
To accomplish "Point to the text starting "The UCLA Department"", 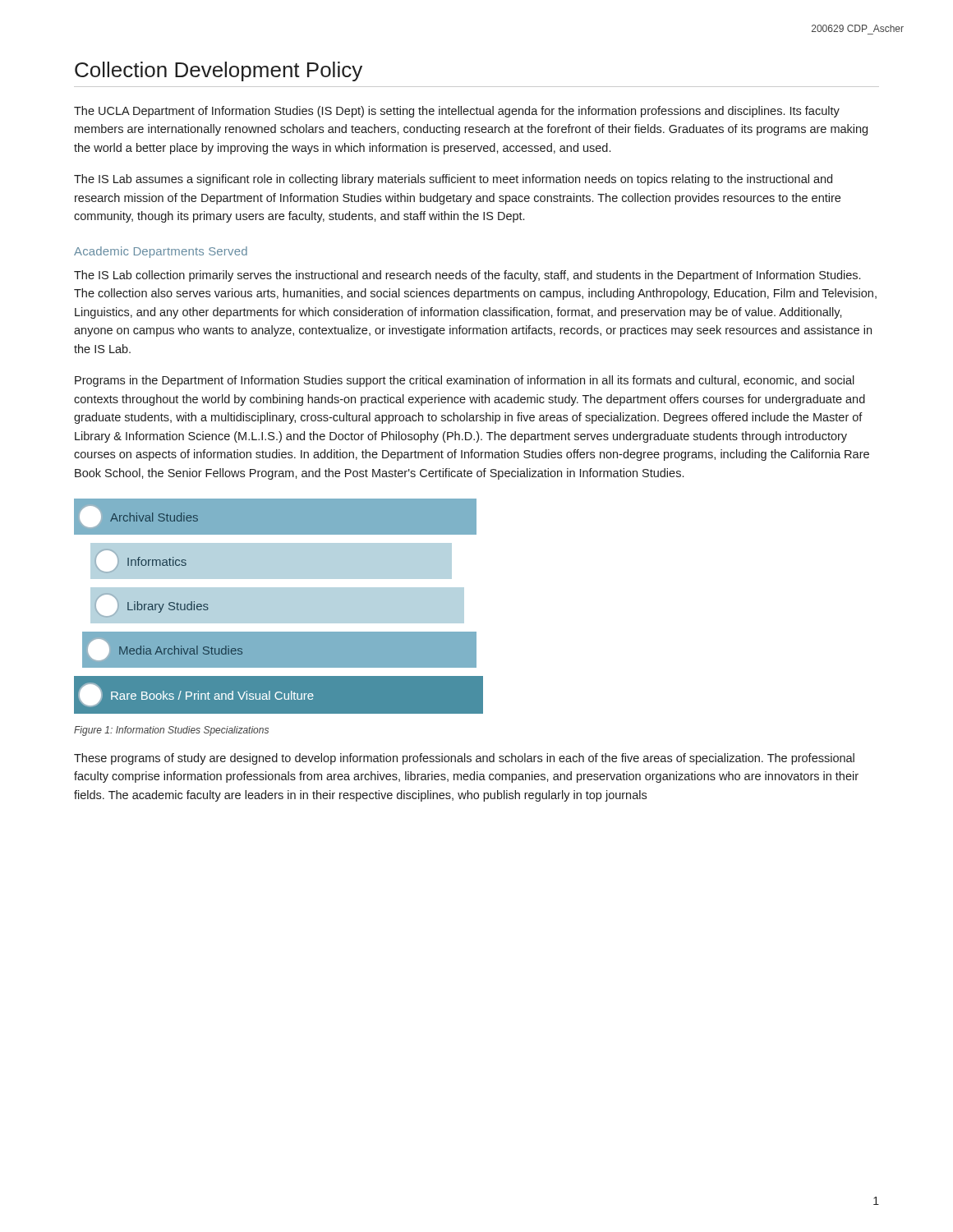I will click(471, 129).
